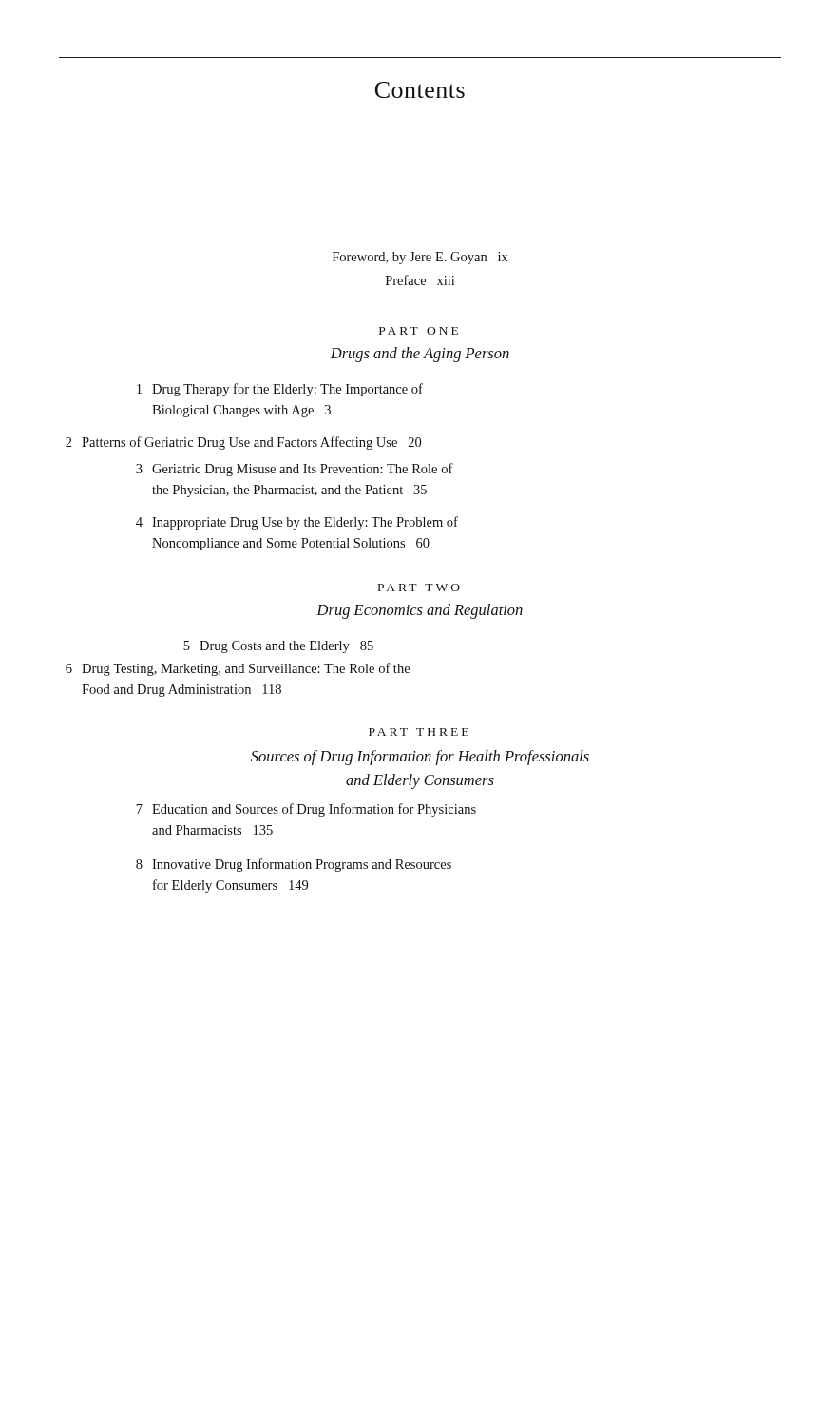Click on the text block with the text "Foreword, by Jere E. Goyan ix Preface"

pyautogui.click(x=420, y=269)
